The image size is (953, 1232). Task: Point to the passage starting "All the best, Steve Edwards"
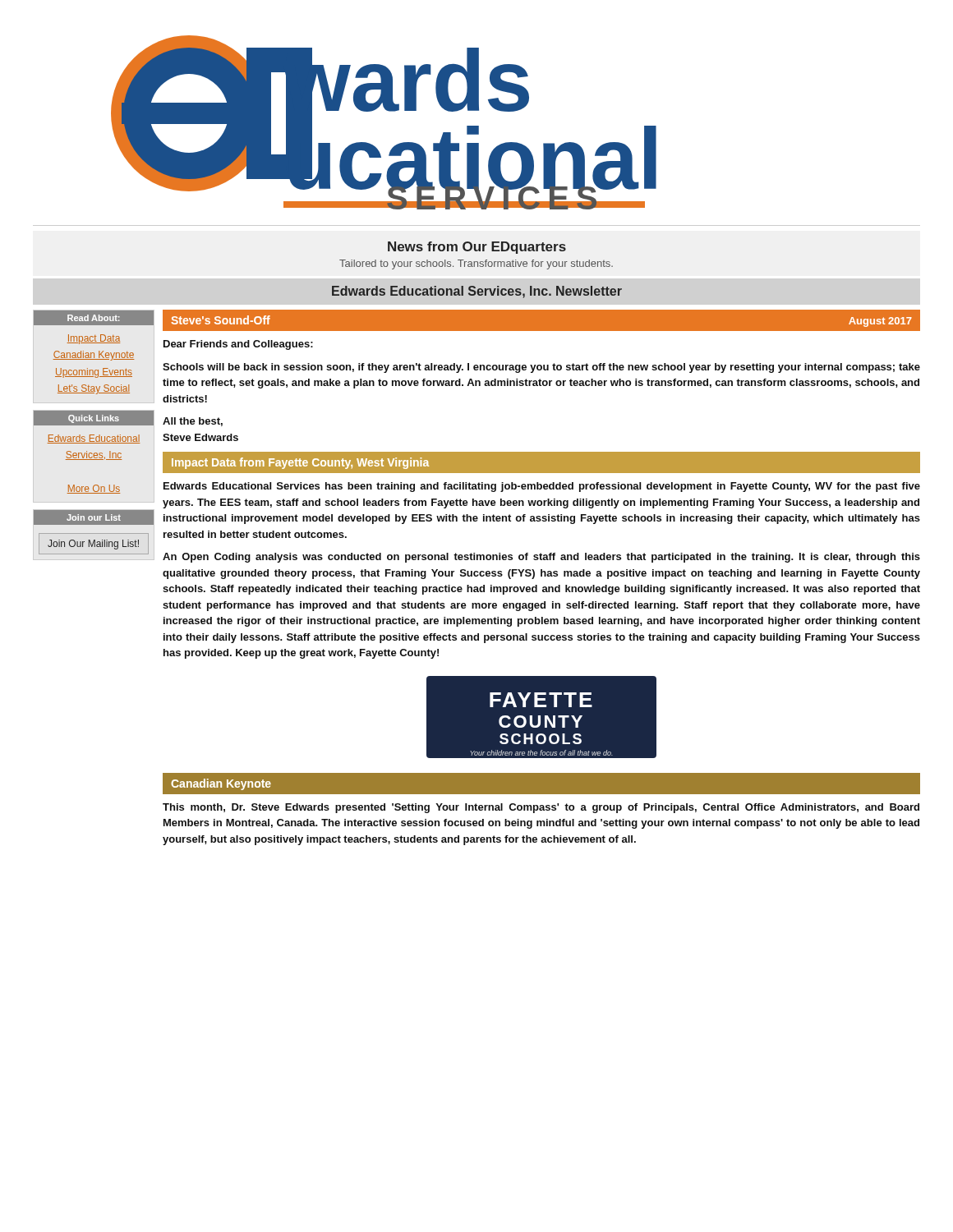pyautogui.click(x=201, y=429)
